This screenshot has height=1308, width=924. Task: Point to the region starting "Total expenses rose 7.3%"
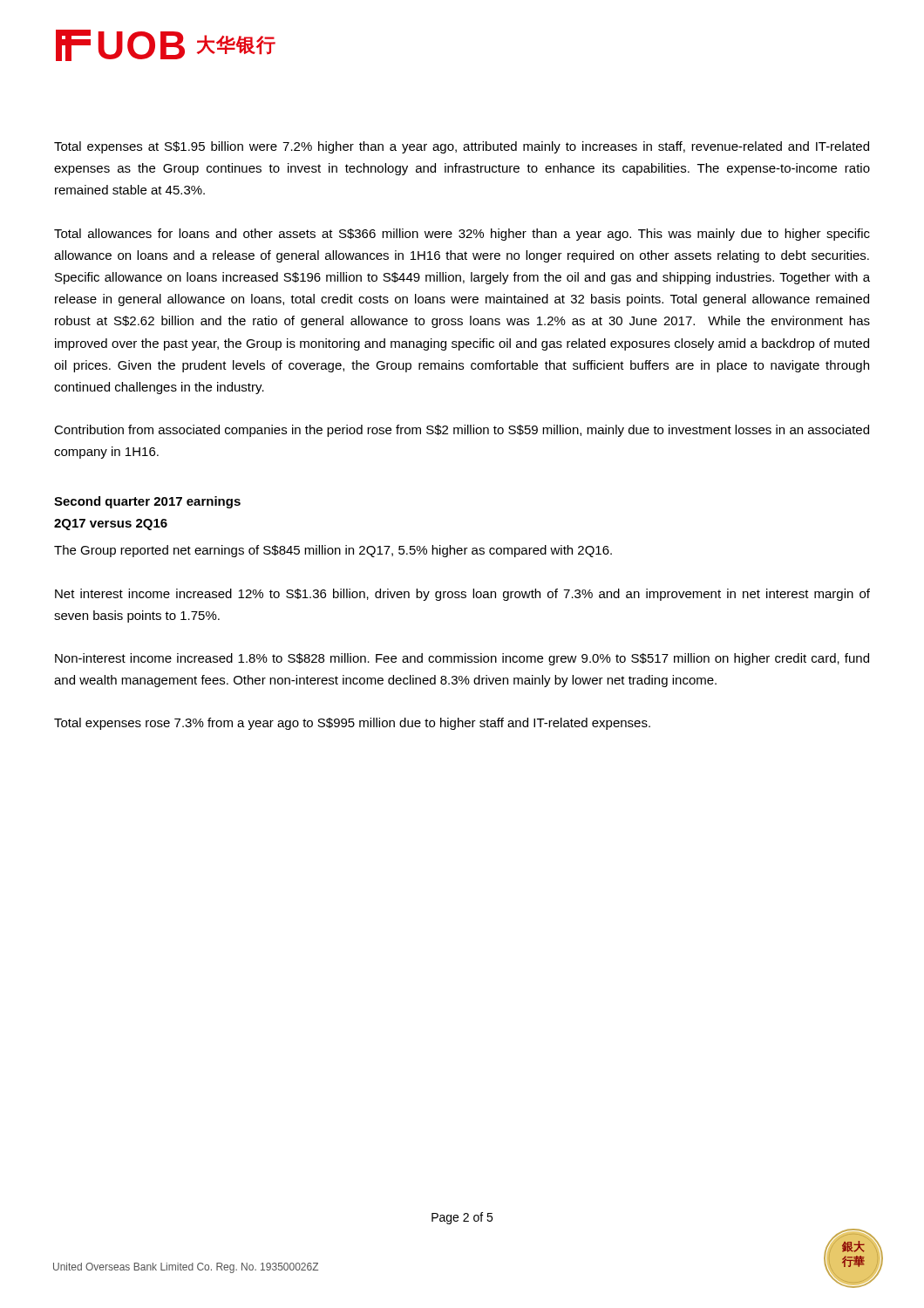[353, 723]
